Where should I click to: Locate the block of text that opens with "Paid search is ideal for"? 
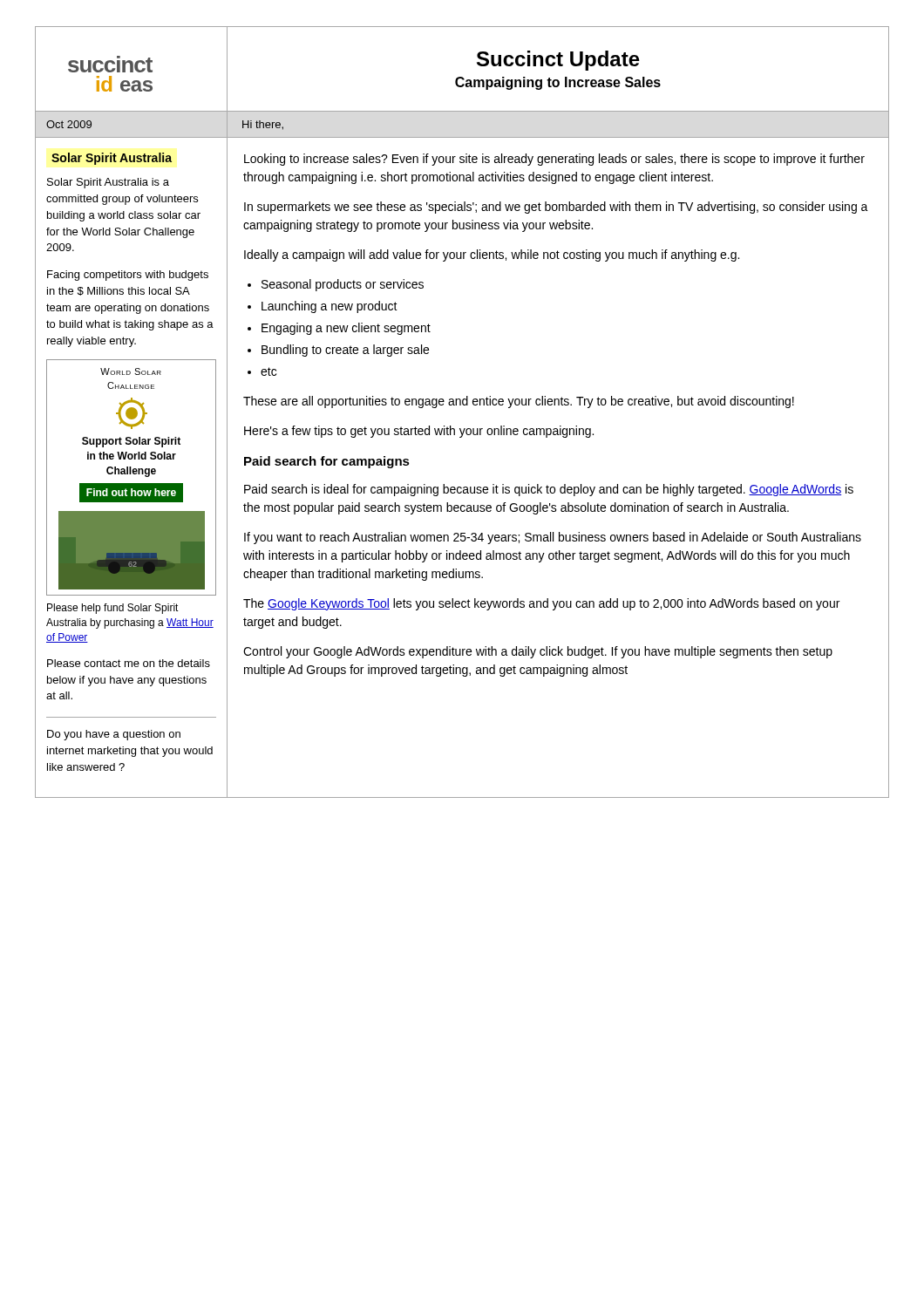[x=557, y=498]
